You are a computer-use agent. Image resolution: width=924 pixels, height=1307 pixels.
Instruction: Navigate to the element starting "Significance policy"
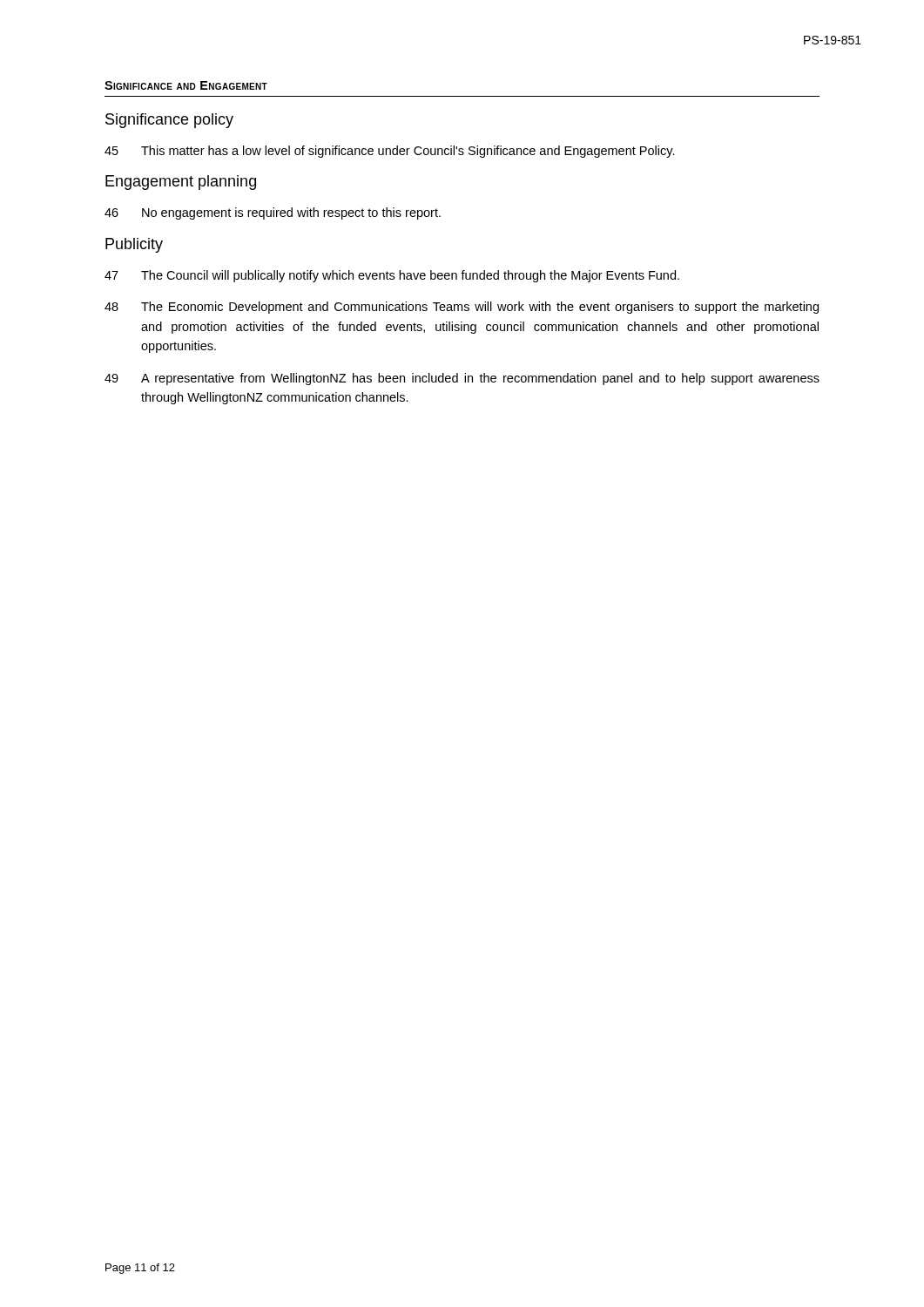169,119
